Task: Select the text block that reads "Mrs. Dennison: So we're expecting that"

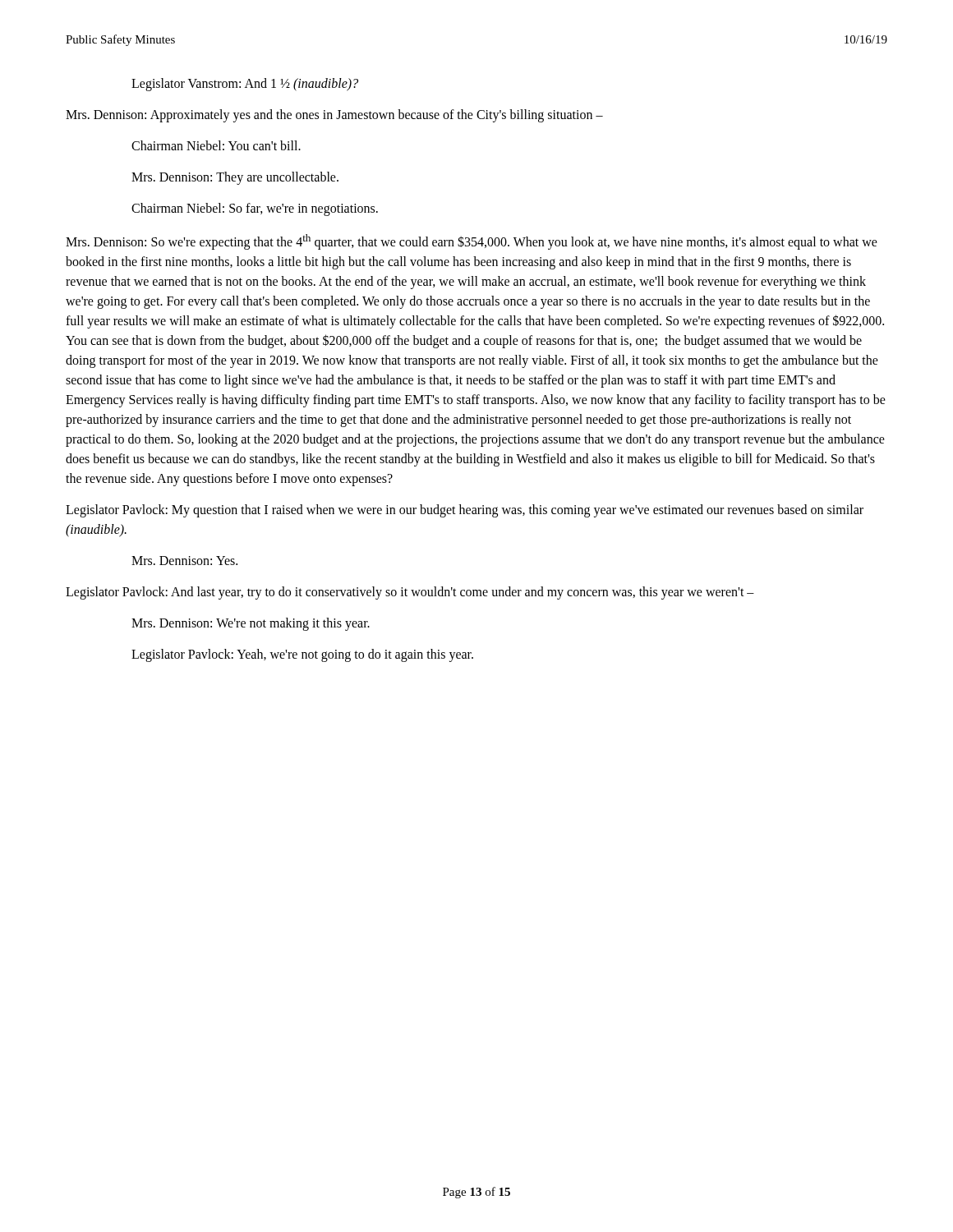Action: (x=476, y=359)
